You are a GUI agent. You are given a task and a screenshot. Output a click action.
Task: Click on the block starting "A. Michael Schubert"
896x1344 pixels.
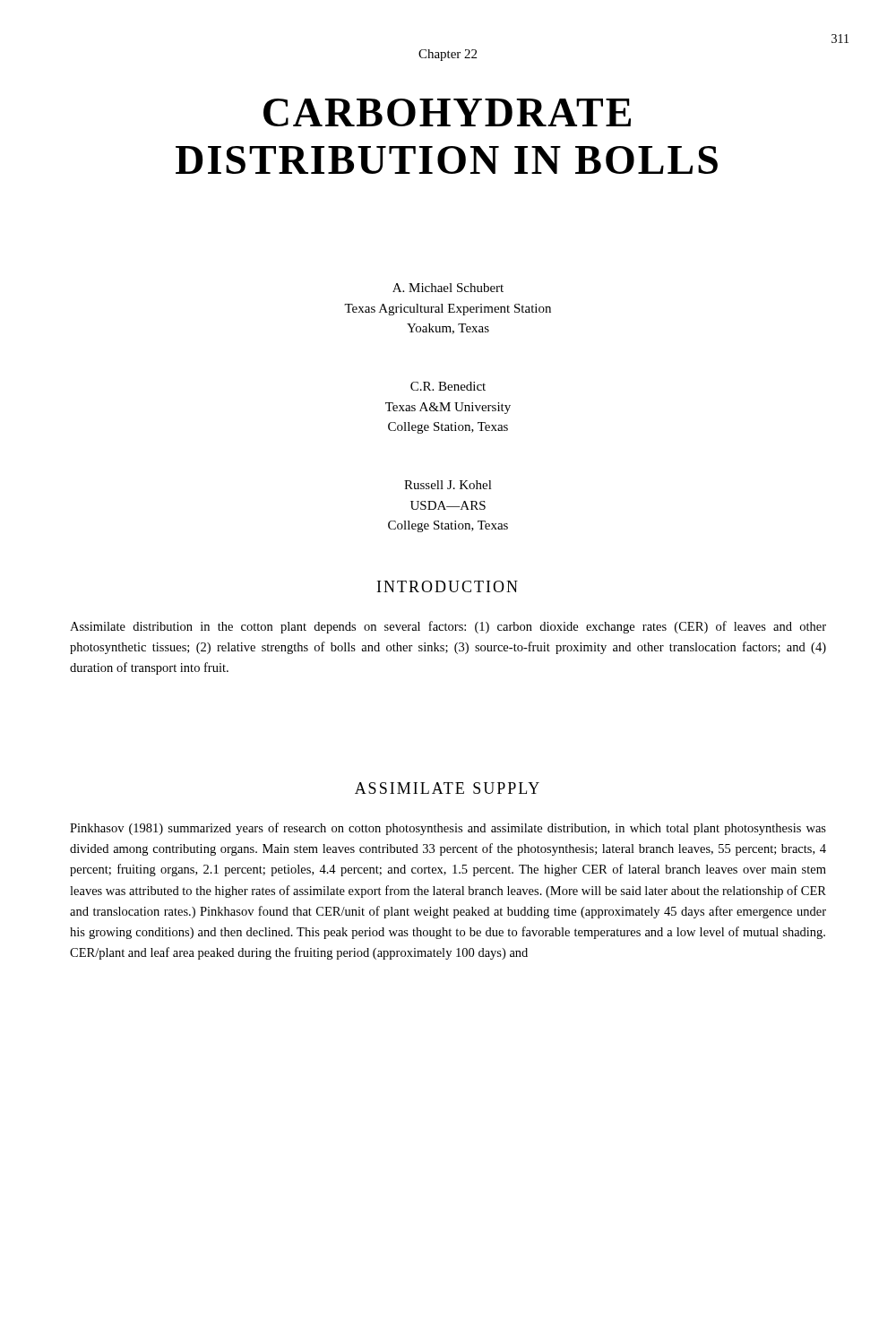[448, 308]
